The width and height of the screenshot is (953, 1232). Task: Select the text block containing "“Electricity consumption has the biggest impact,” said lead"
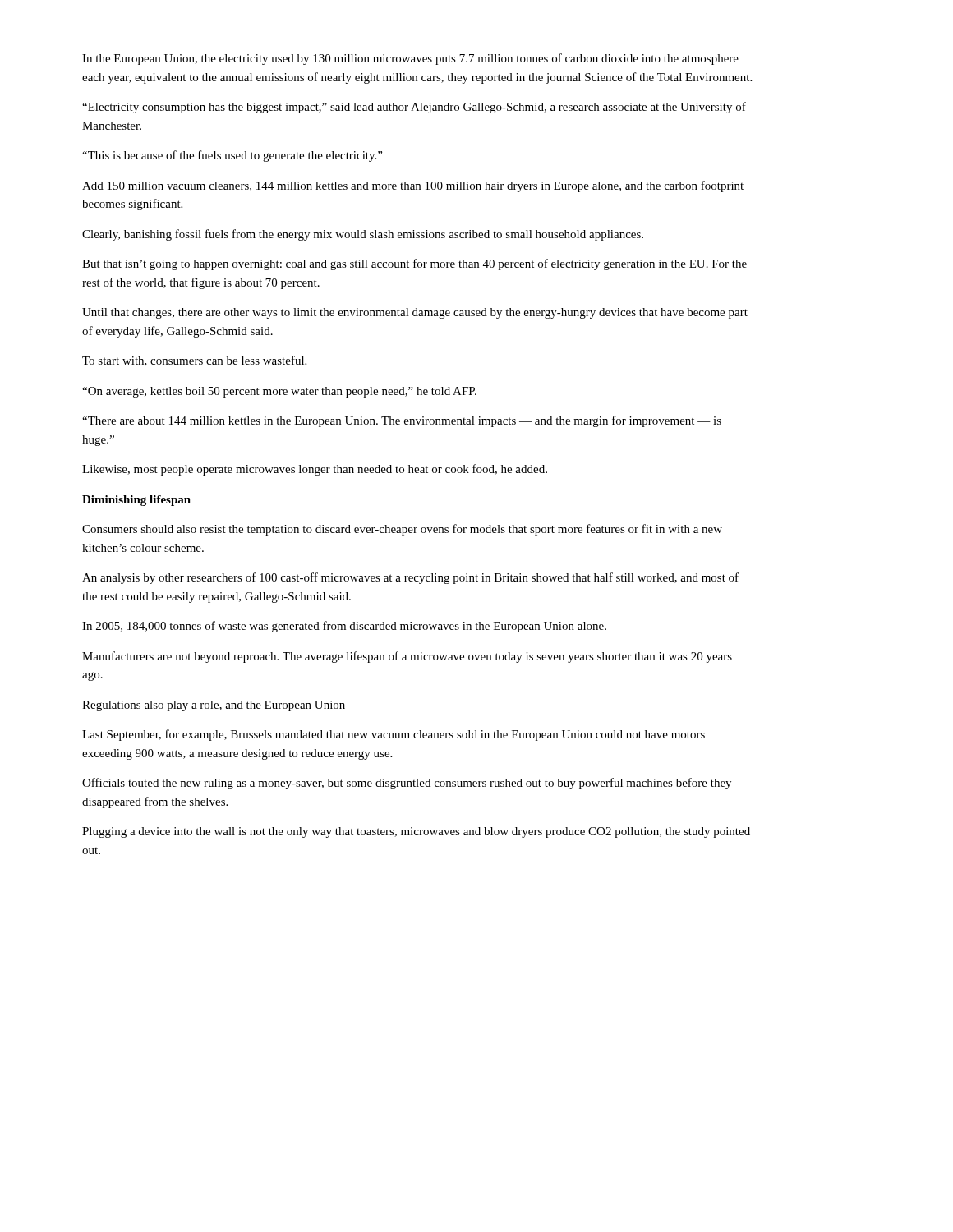coord(414,116)
